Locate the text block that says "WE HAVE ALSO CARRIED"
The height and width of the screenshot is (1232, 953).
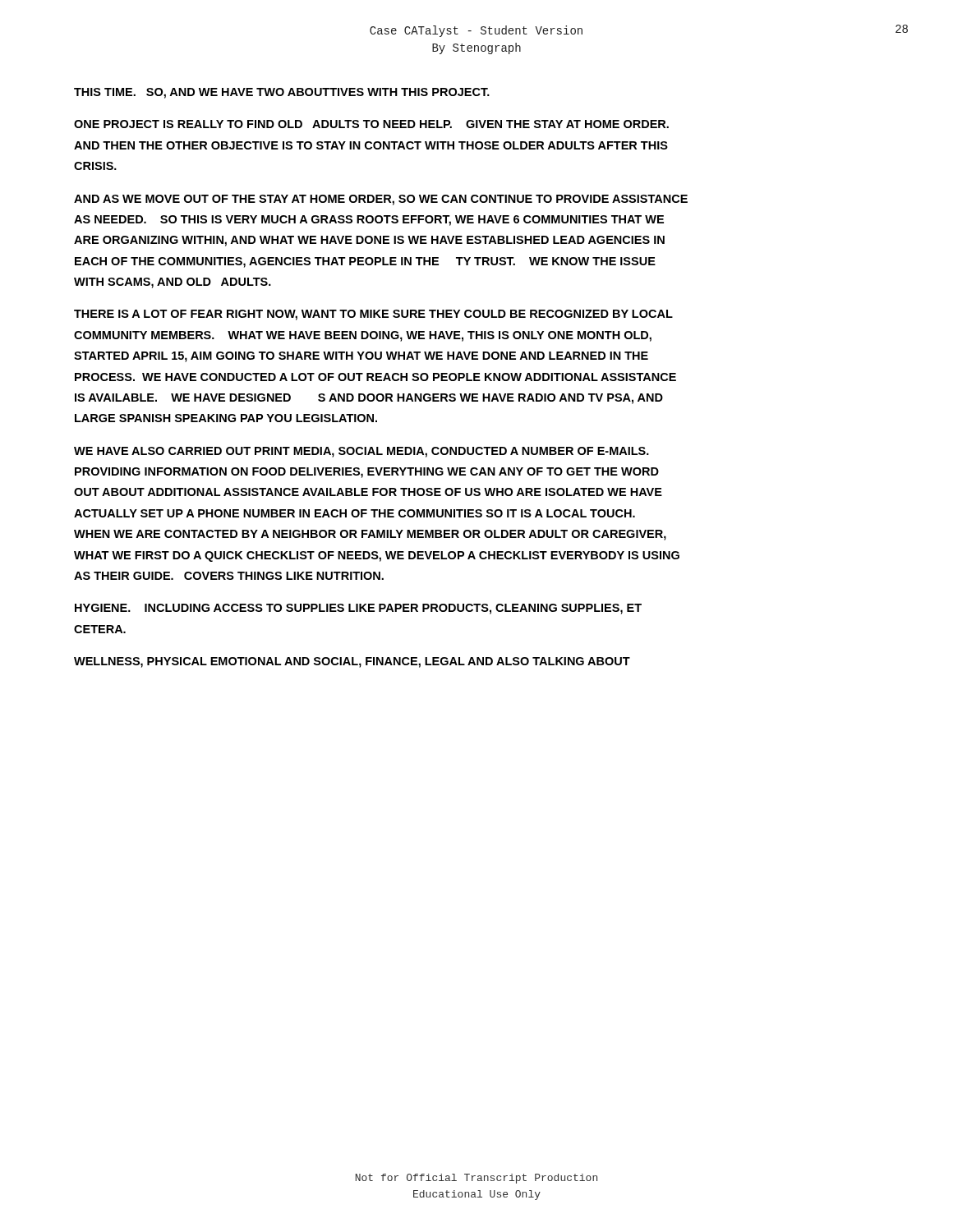coord(377,513)
